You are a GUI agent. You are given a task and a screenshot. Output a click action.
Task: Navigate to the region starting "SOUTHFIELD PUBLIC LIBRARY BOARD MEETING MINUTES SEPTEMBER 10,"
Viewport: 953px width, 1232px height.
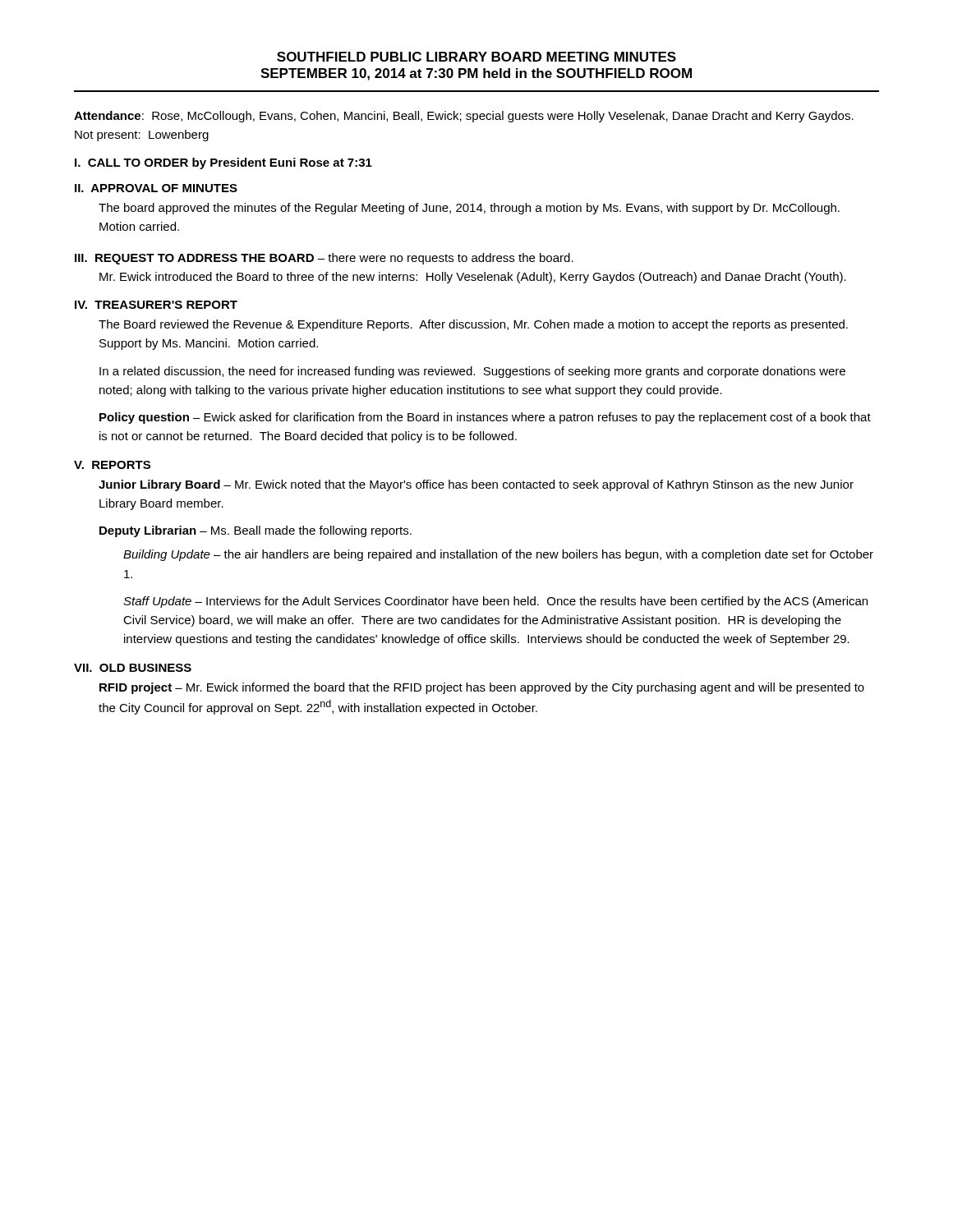[x=476, y=66]
